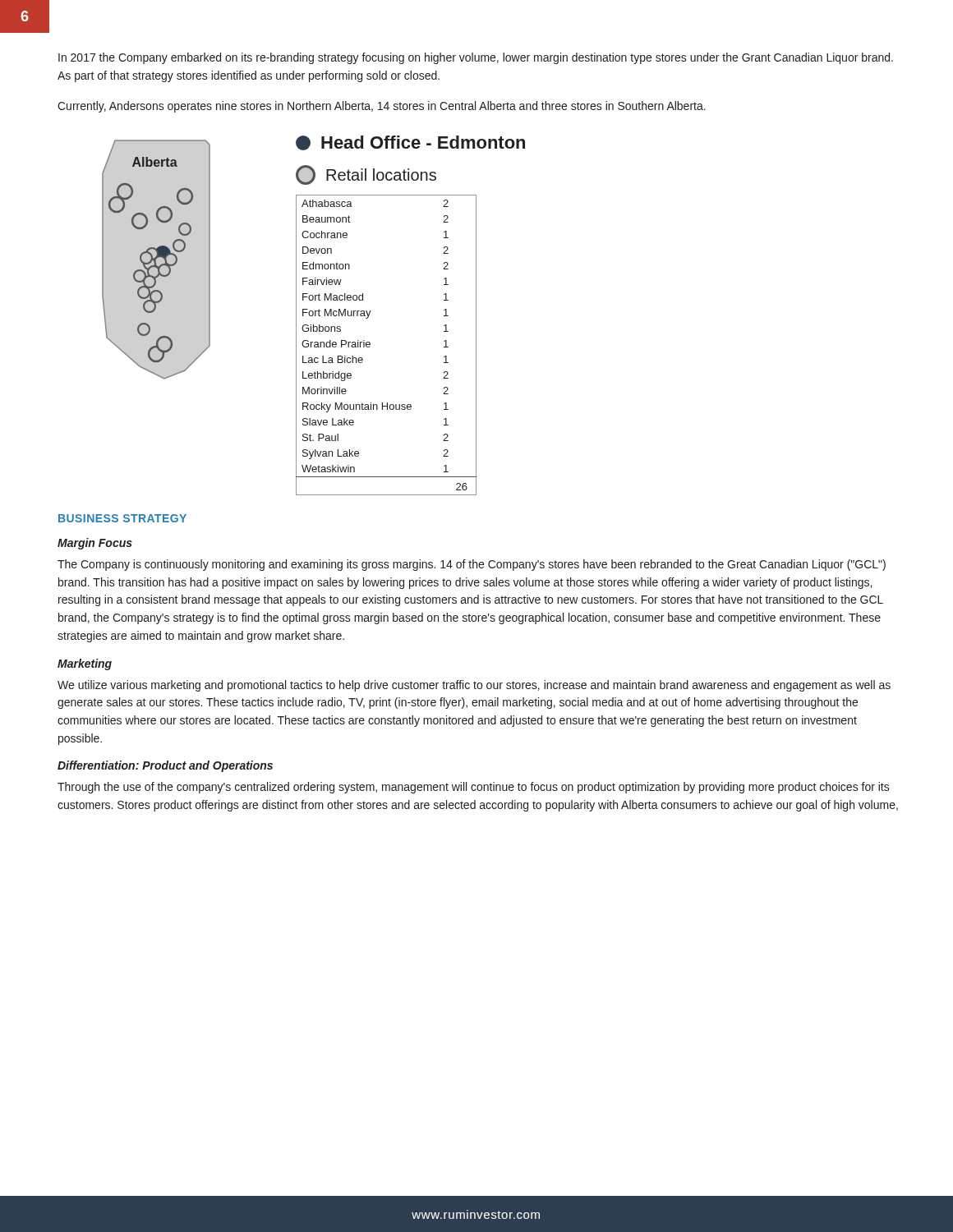Find the region starting "We utilize various"
Image resolution: width=953 pixels, height=1232 pixels.
[474, 711]
